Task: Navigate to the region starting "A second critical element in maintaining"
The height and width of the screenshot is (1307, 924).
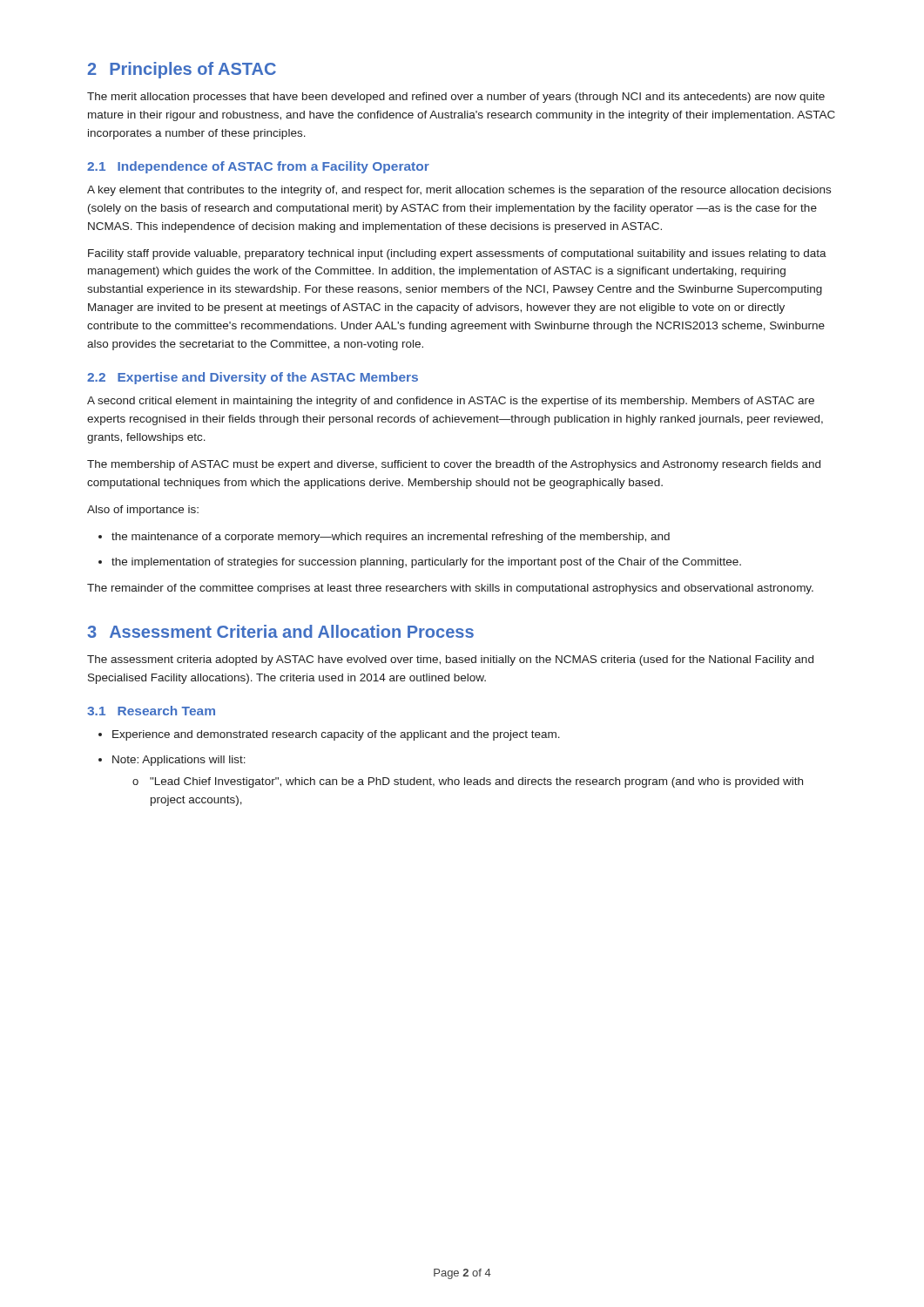Action: click(x=455, y=419)
